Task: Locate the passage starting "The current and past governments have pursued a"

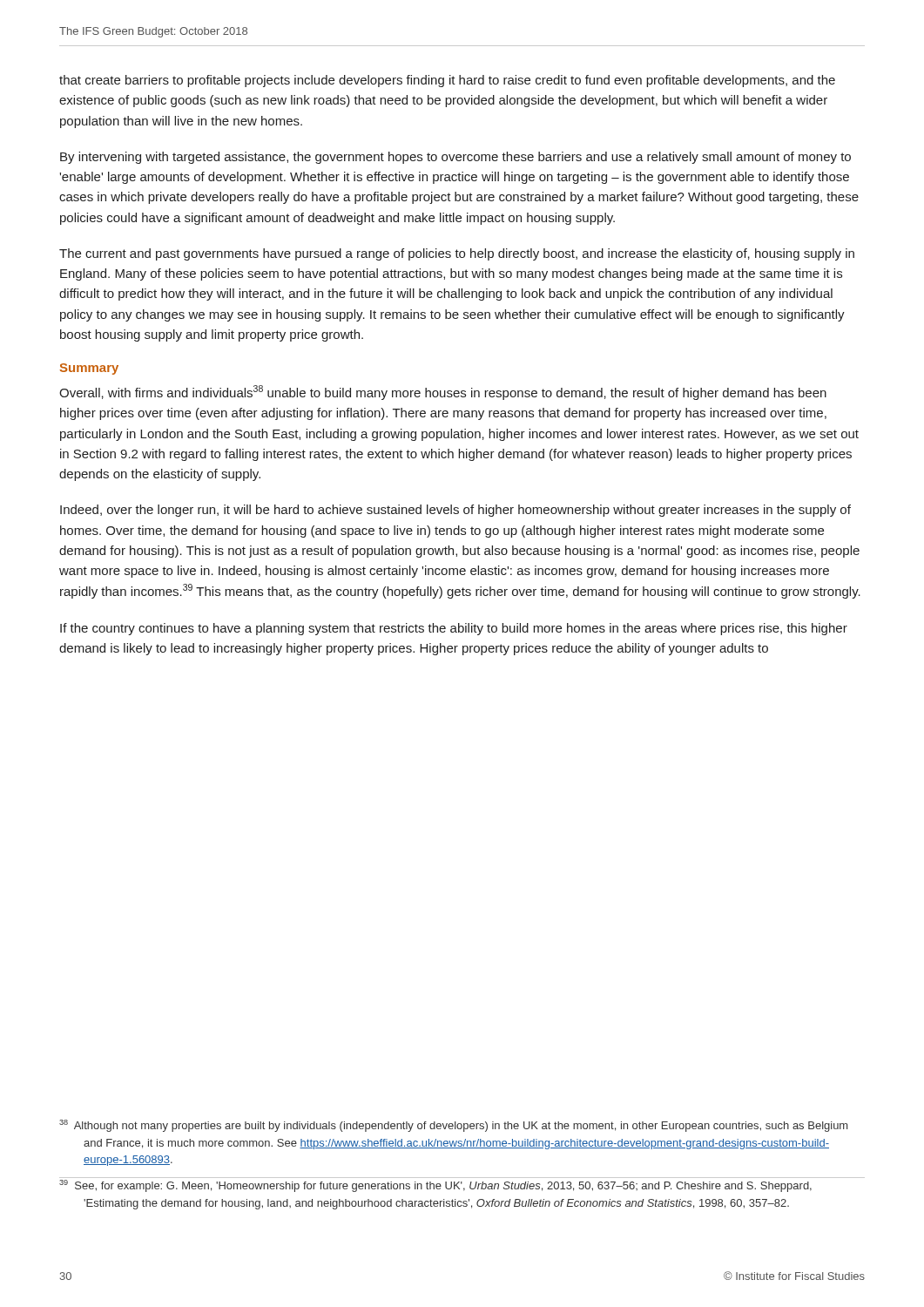Action: click(x=457, y=293)
